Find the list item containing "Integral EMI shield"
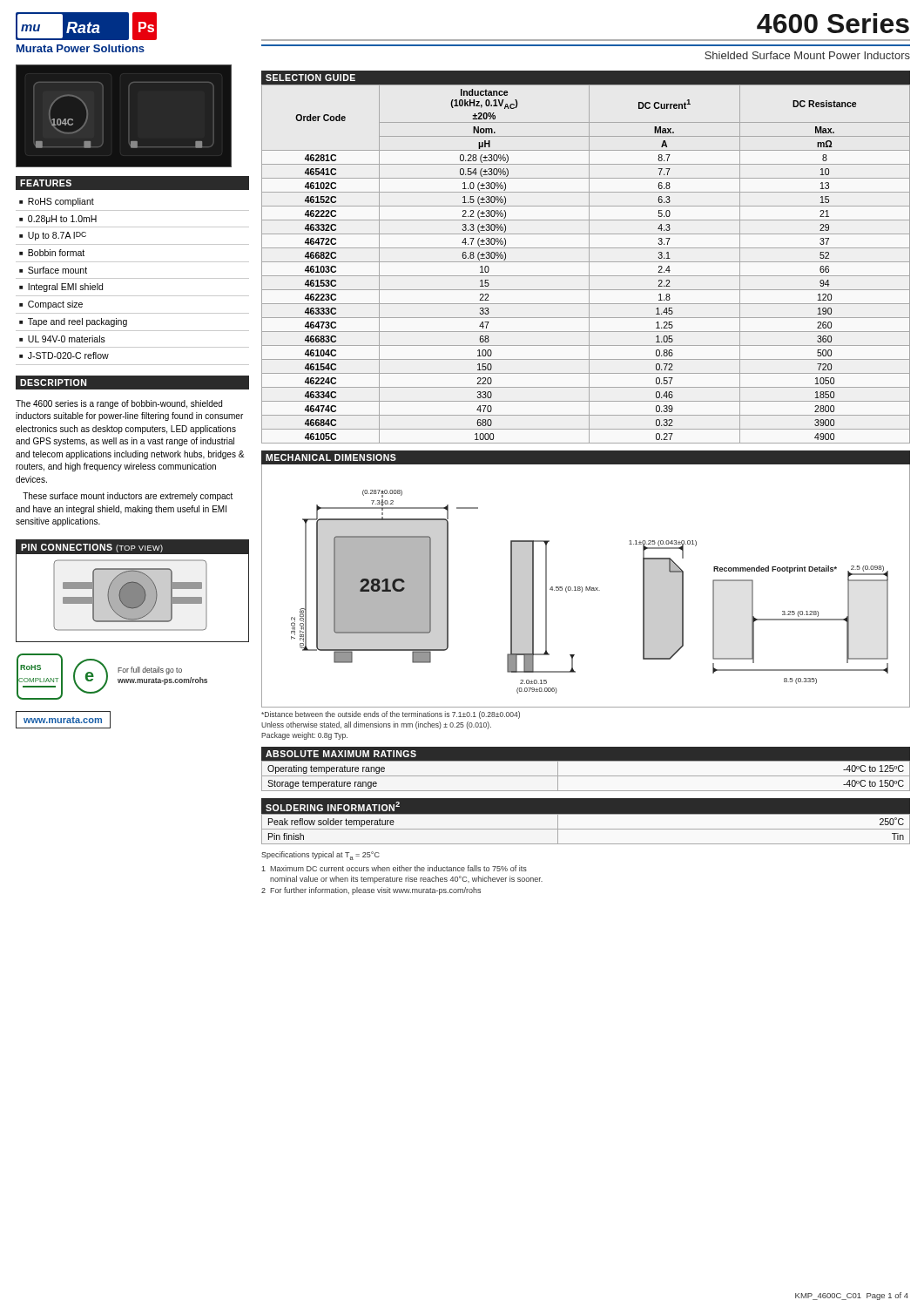 click(66, 287)
